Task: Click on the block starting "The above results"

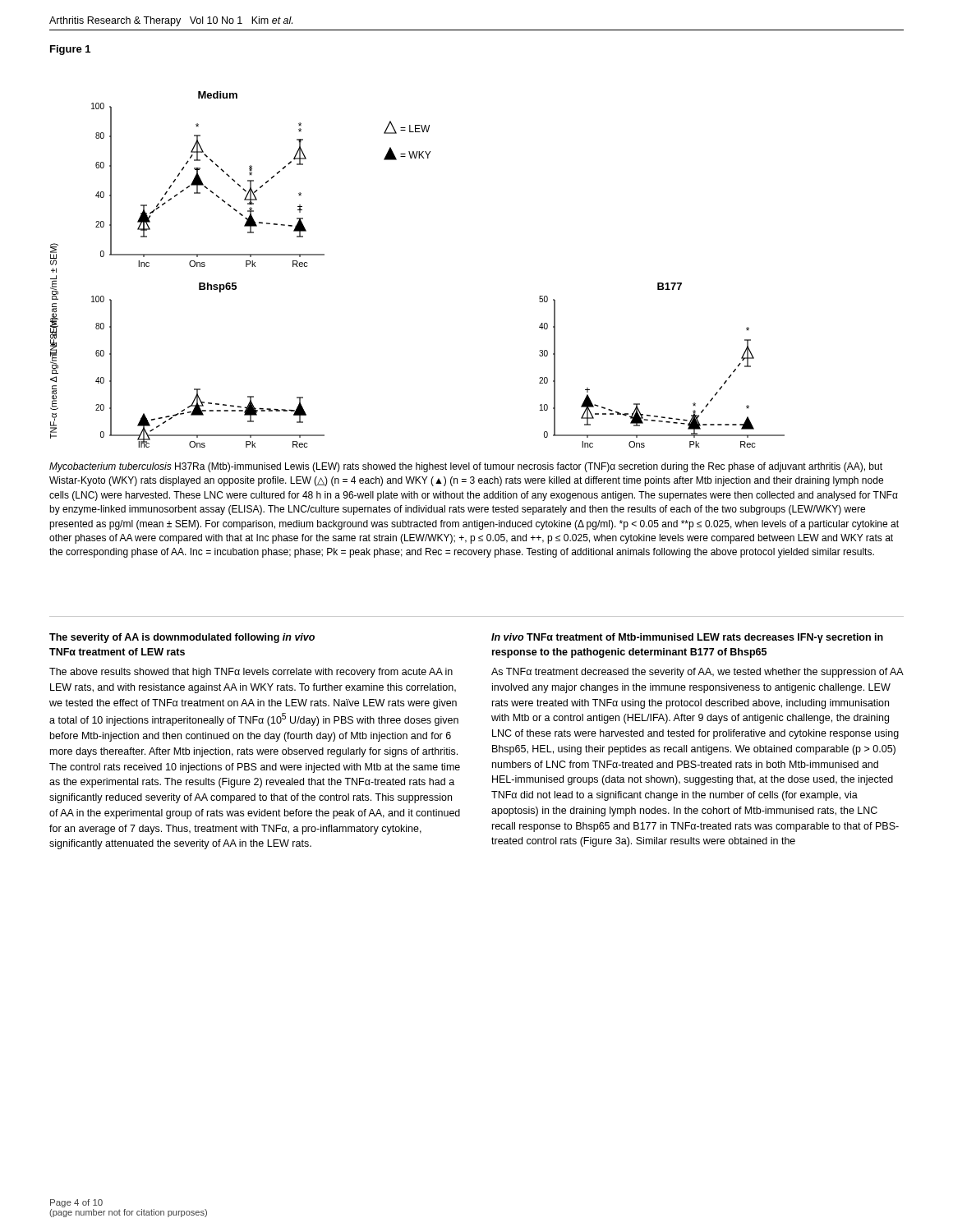Action: [x=255, y=758]
